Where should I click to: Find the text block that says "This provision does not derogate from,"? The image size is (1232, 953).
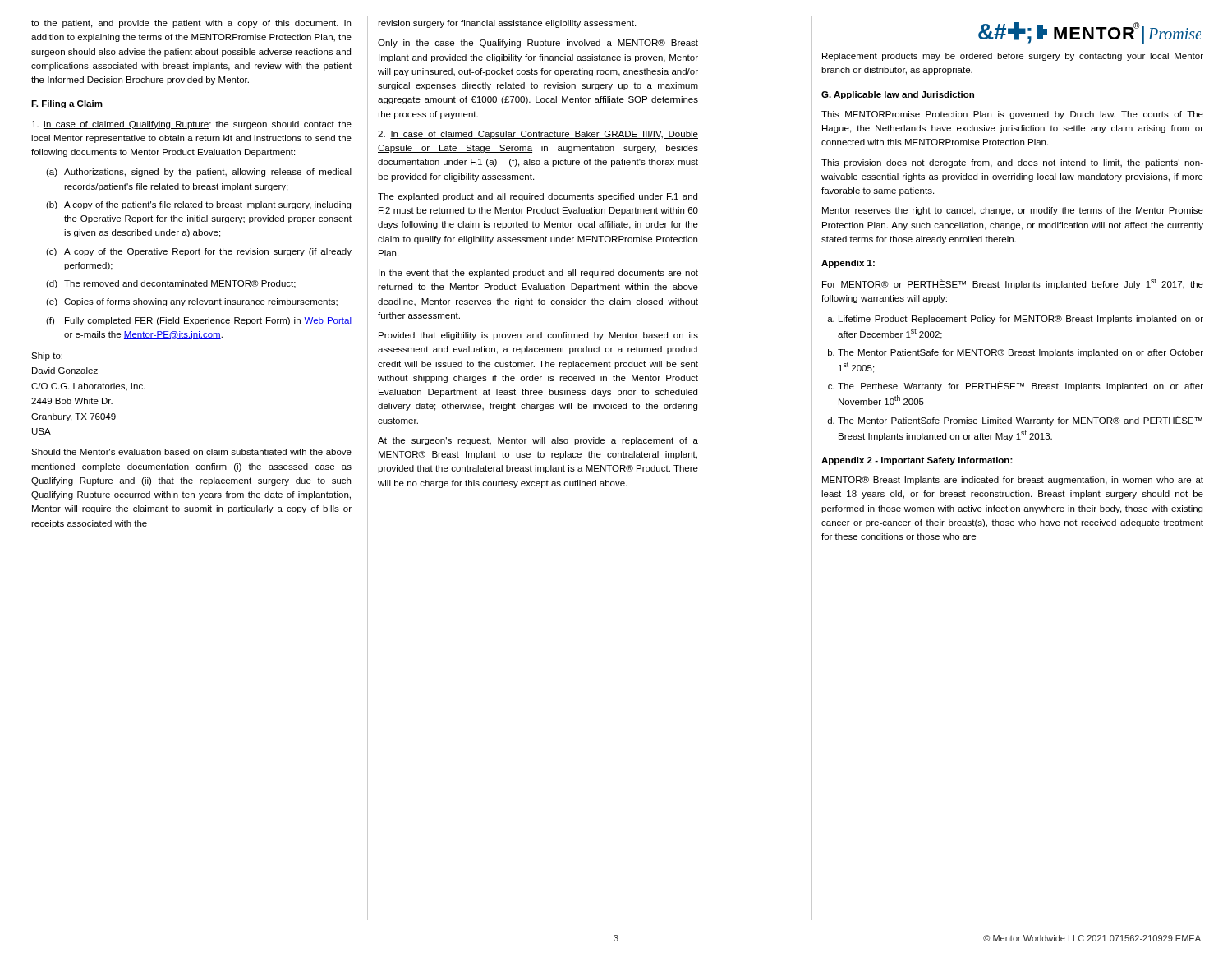click(x=1012, y=177)
